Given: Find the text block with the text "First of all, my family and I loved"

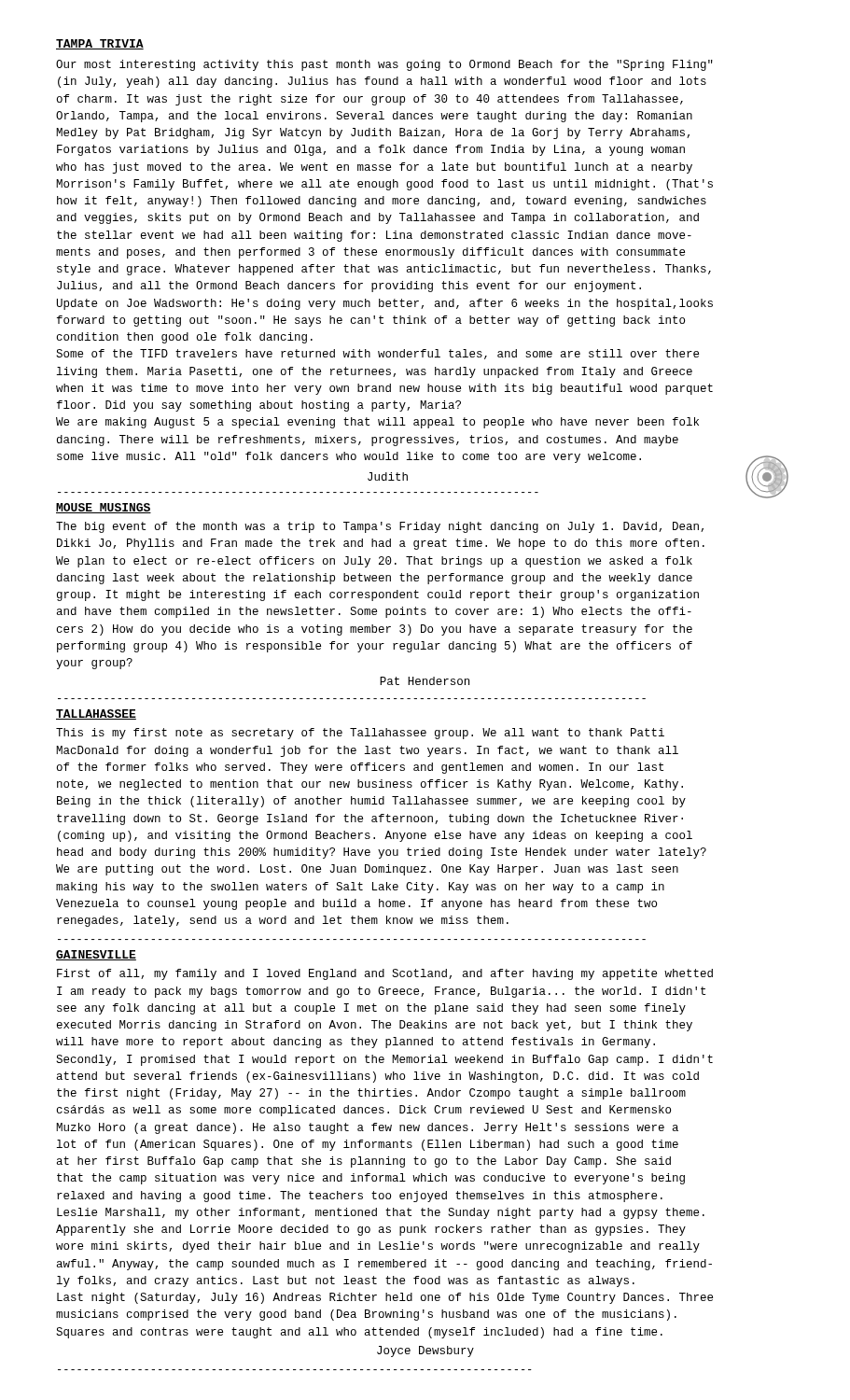Looking at the screenshot, I should (385, 1153).
